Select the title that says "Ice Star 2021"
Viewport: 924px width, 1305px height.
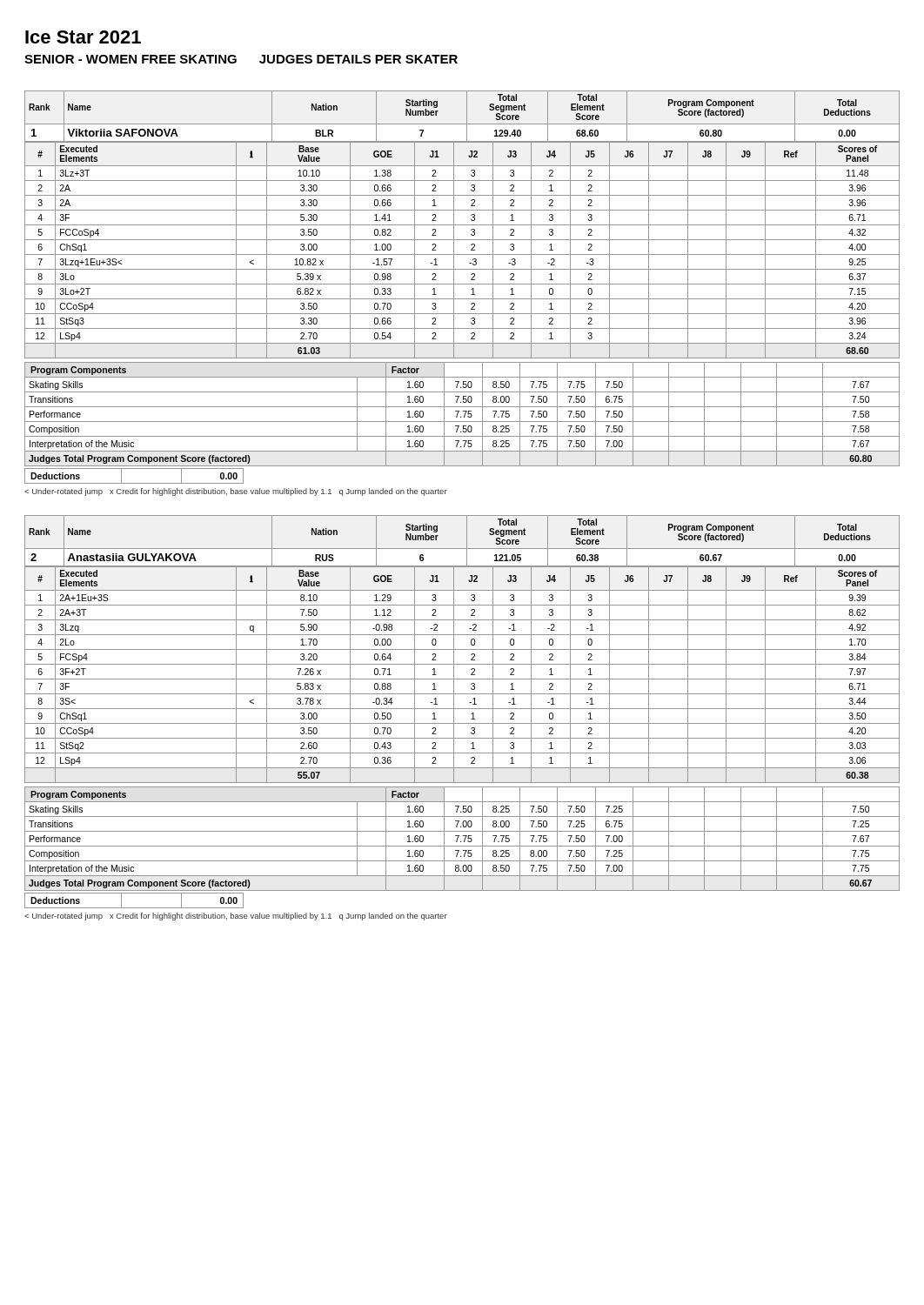coord(83,37)
